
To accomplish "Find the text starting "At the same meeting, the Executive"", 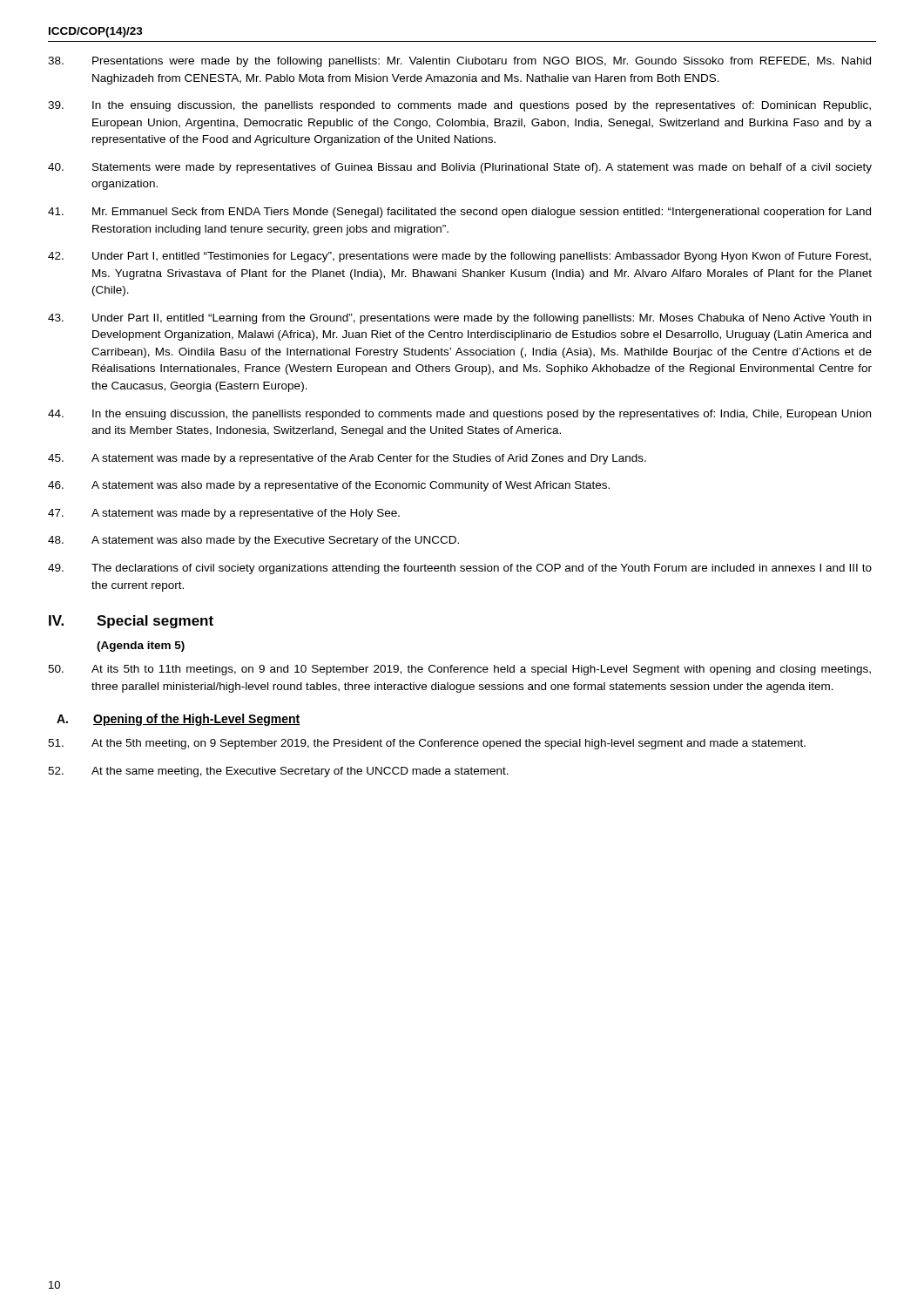I will [x=460, y=771].
